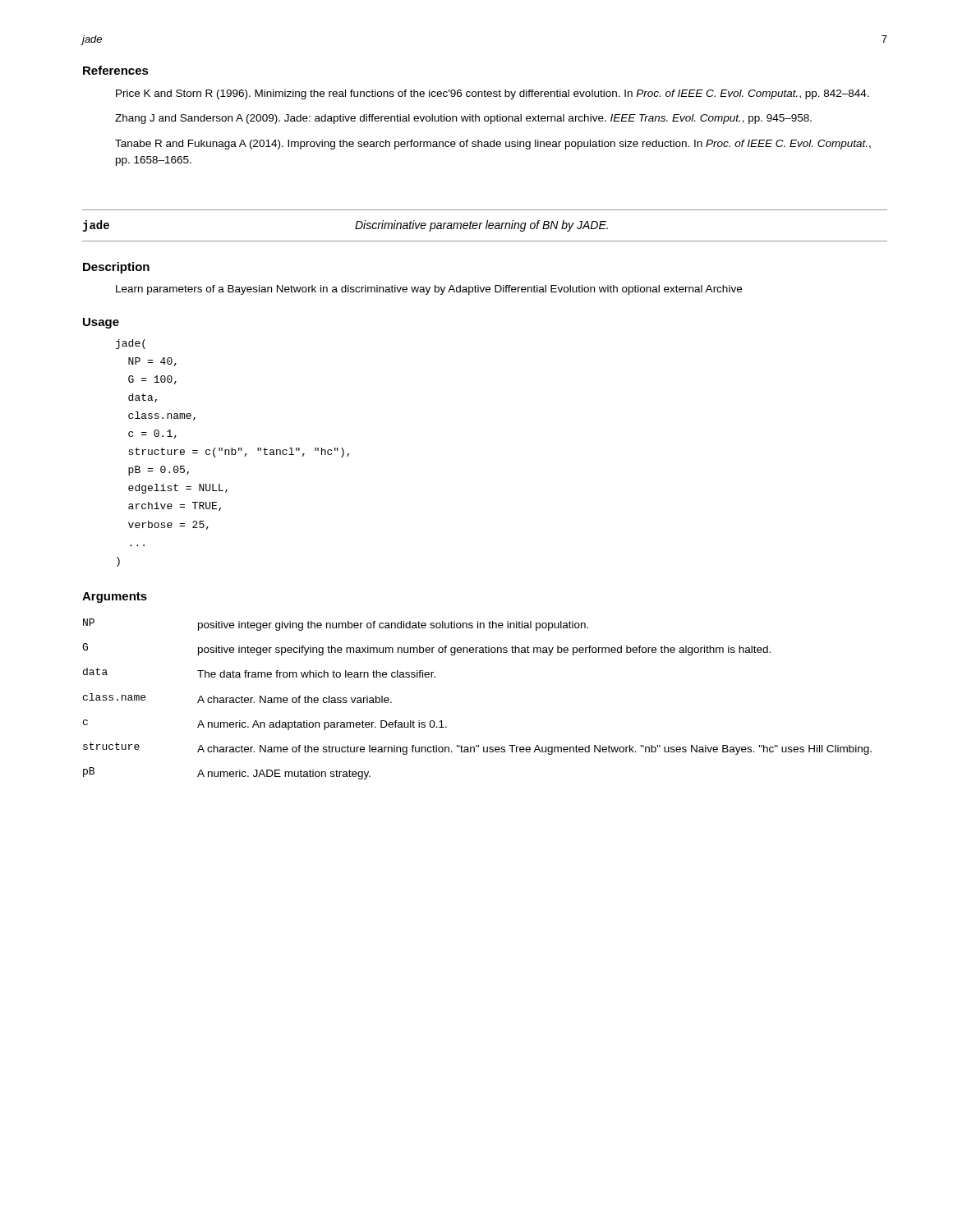Image resolution: width=953 pixels, height=1232 pixels.
Task: Click on the region starting "jade( NP = 40,"
Action: coord(234,452)
